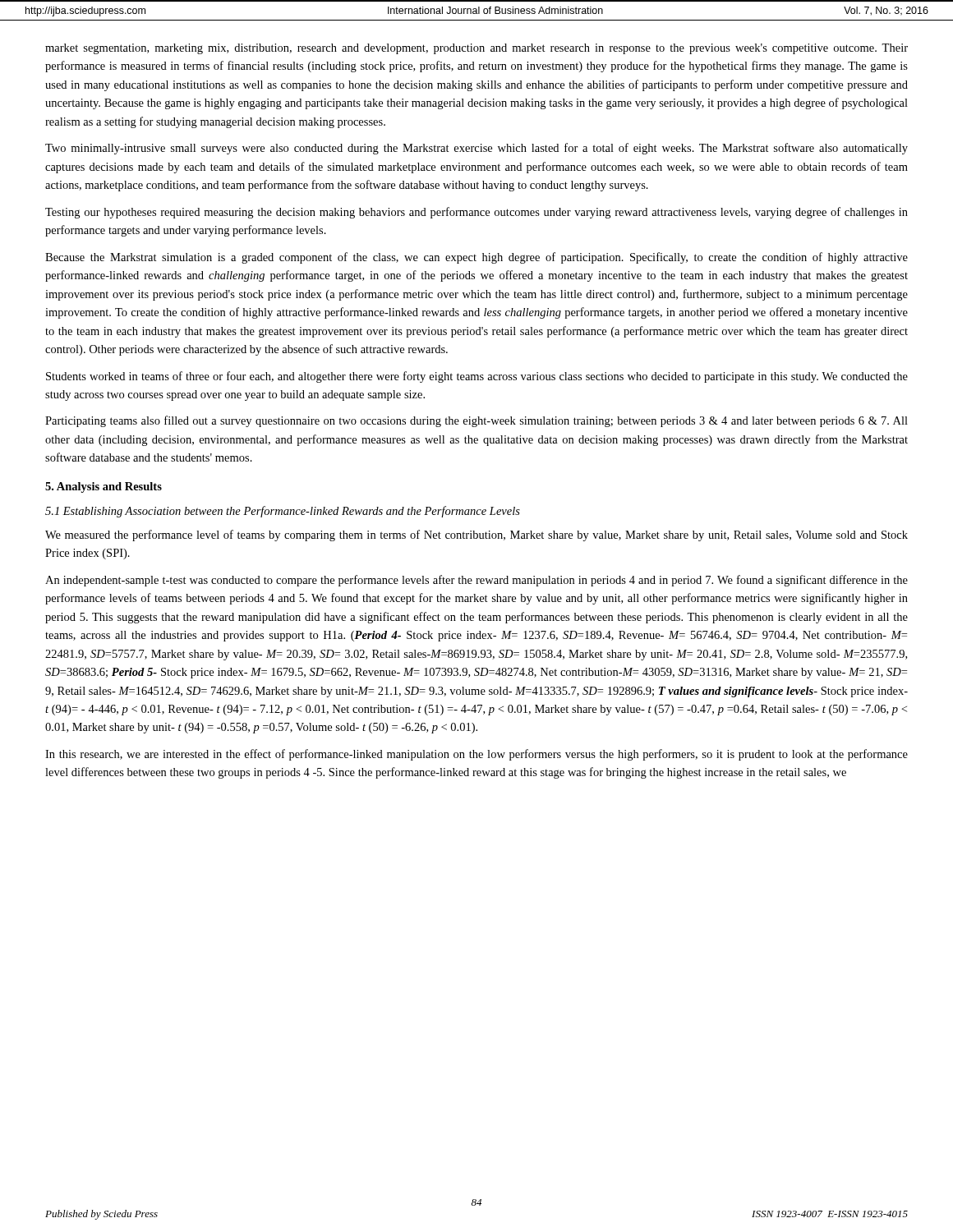Click on the element starting "Participating teams also filled out a survey"
Image resolution: width=953 pixels, height=1232 pixels.
pyautogui.click(x=476, y=440)
